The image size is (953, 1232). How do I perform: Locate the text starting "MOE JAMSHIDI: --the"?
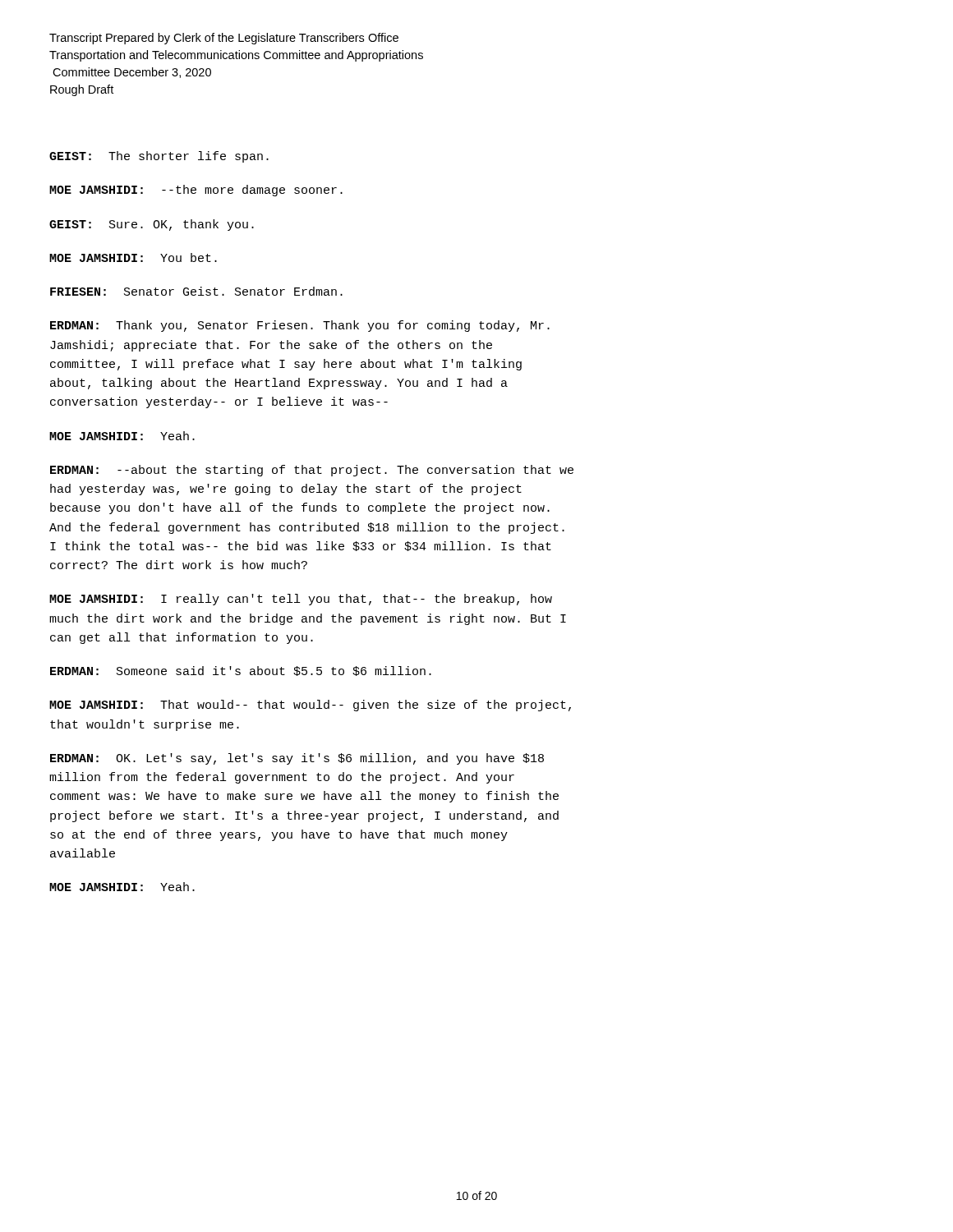[197, 191]
